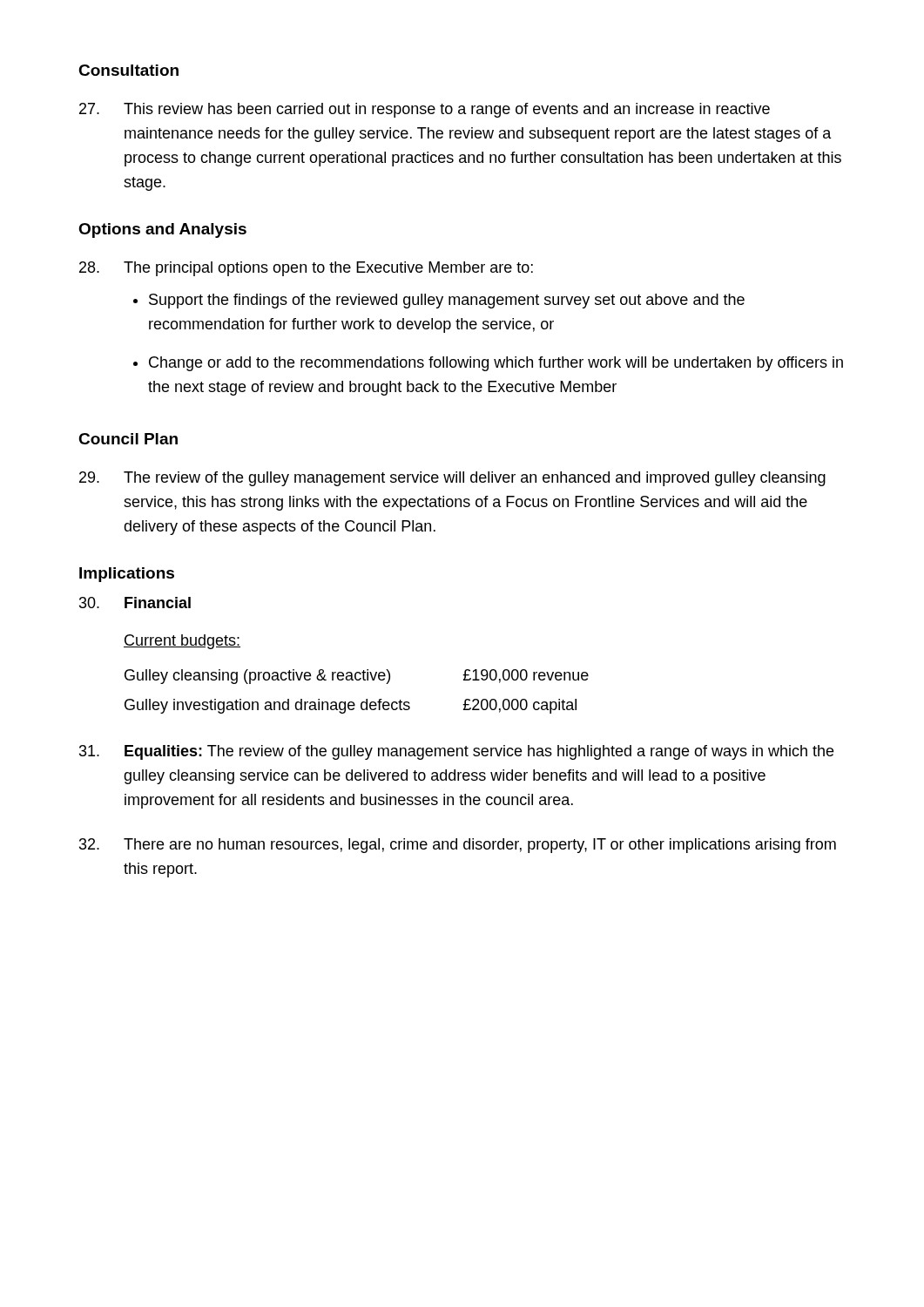Screen dimensions: 1307x924
Task: Locate the text "Options and Analysis"
Action: (163, 228)
